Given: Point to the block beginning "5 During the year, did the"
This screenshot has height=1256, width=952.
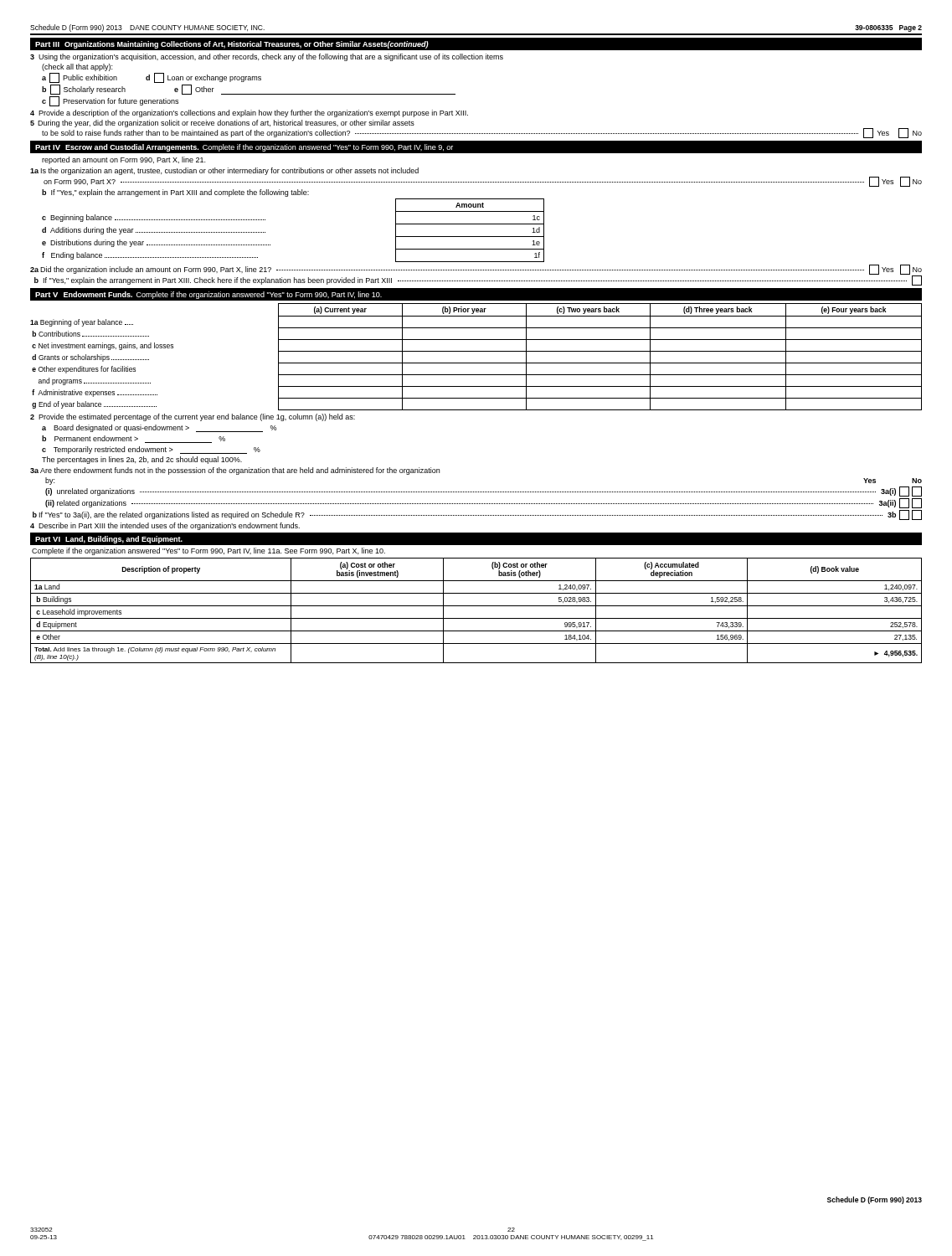Looking at the screenshot, I should tap(476, 123).
